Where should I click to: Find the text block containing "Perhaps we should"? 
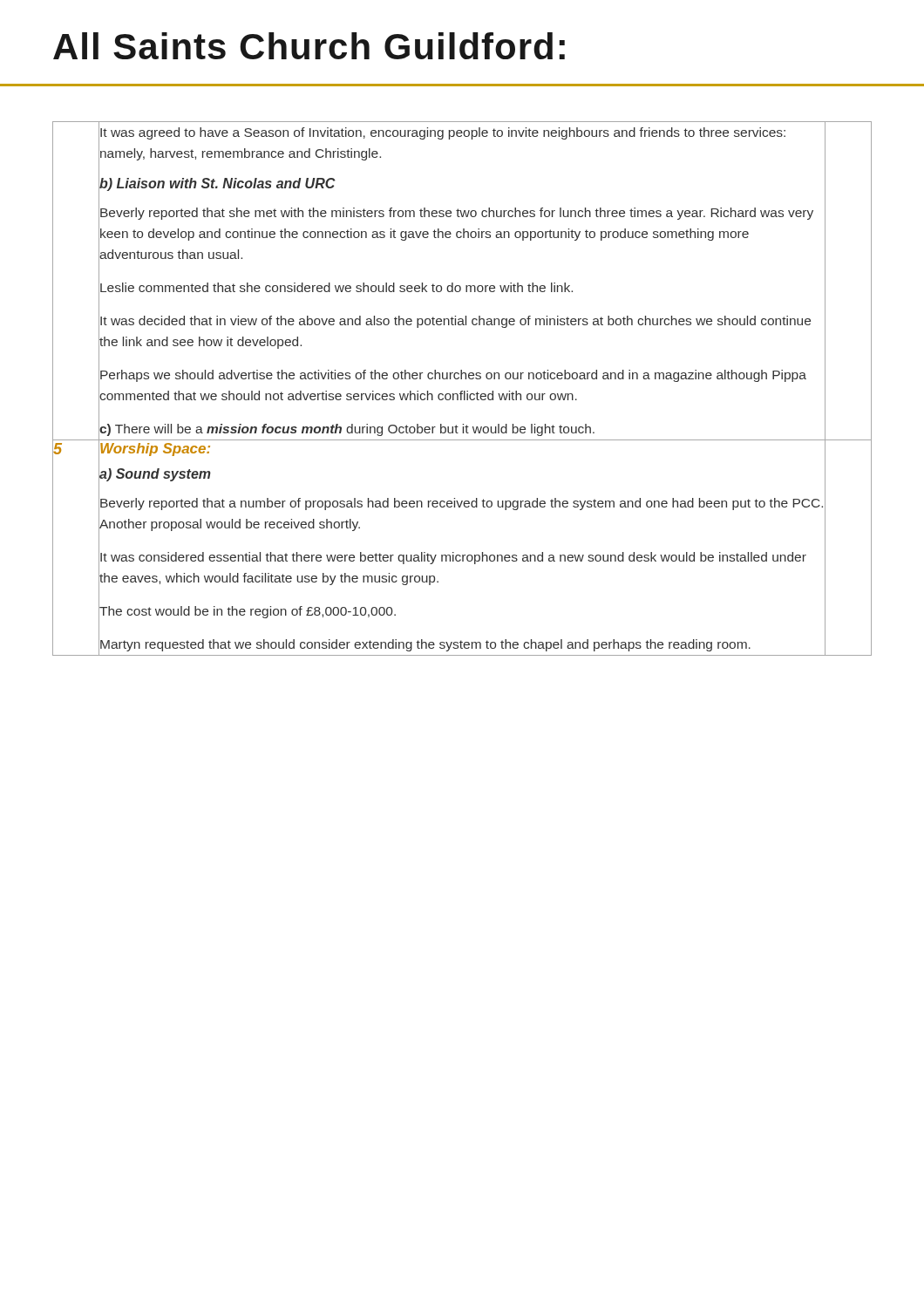click(453, 385)
